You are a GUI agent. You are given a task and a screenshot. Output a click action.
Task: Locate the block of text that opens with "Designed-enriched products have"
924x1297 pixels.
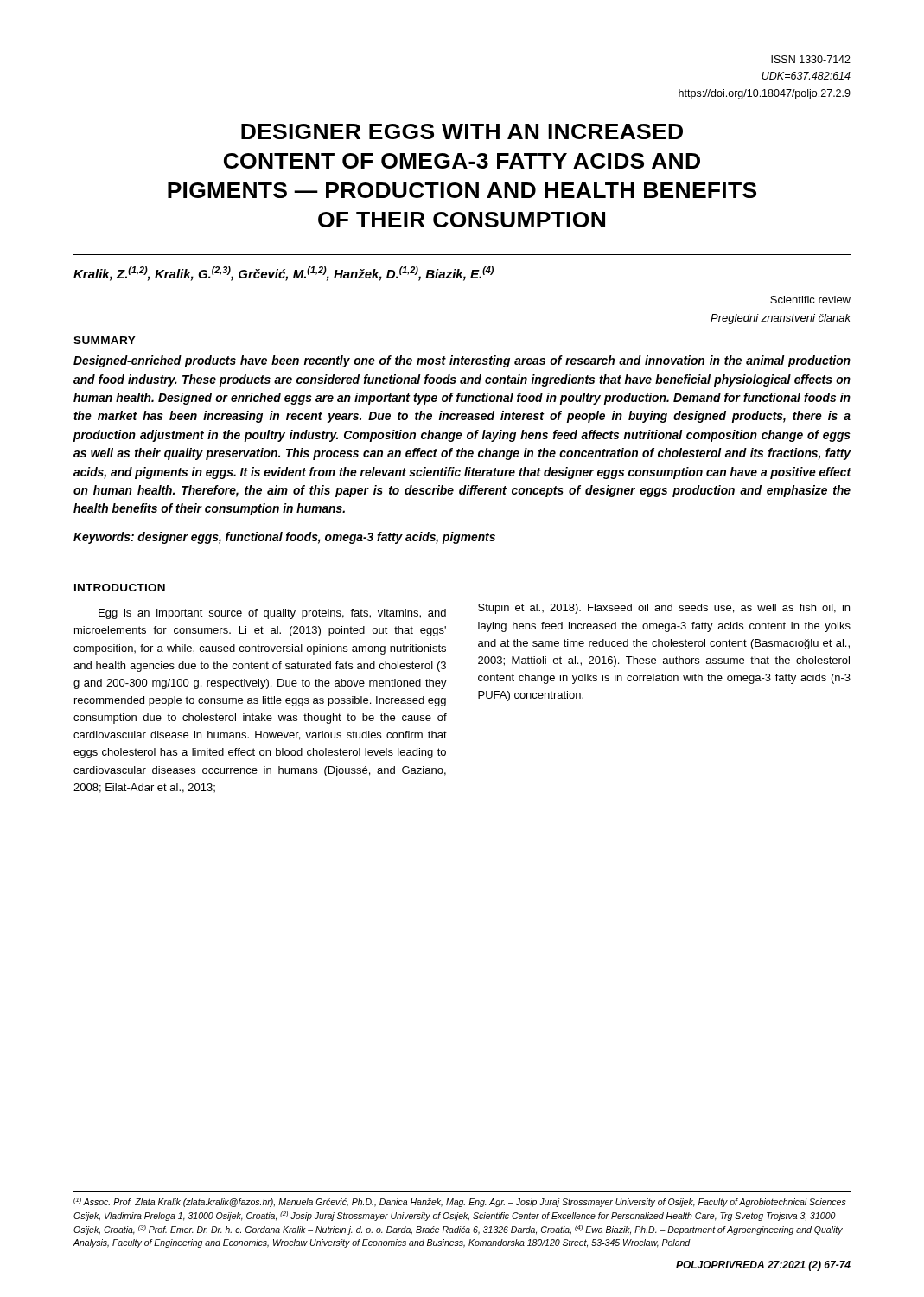pos(462,435)
